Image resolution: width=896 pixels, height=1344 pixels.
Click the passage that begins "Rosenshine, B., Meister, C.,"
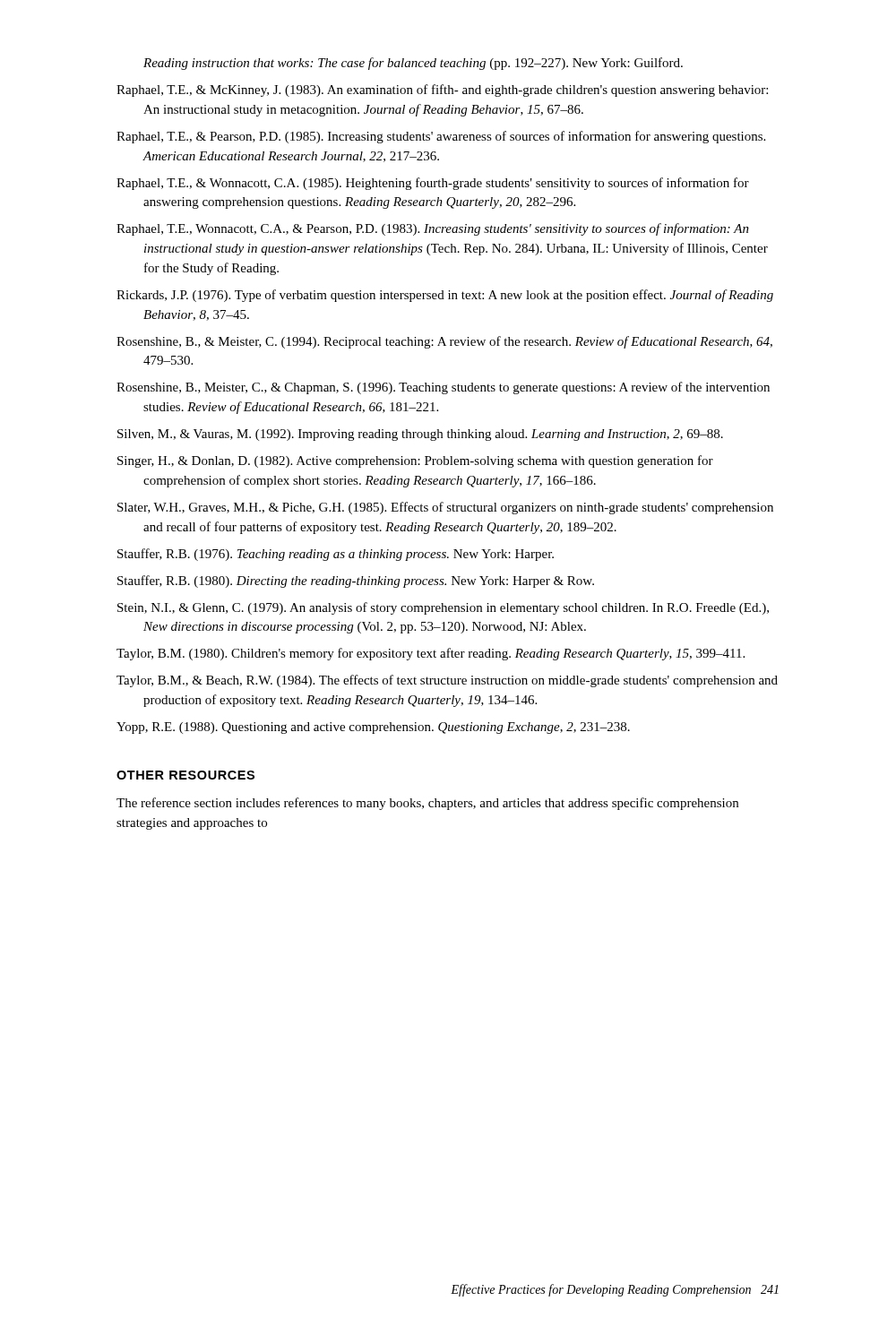(x=443, y=397)
